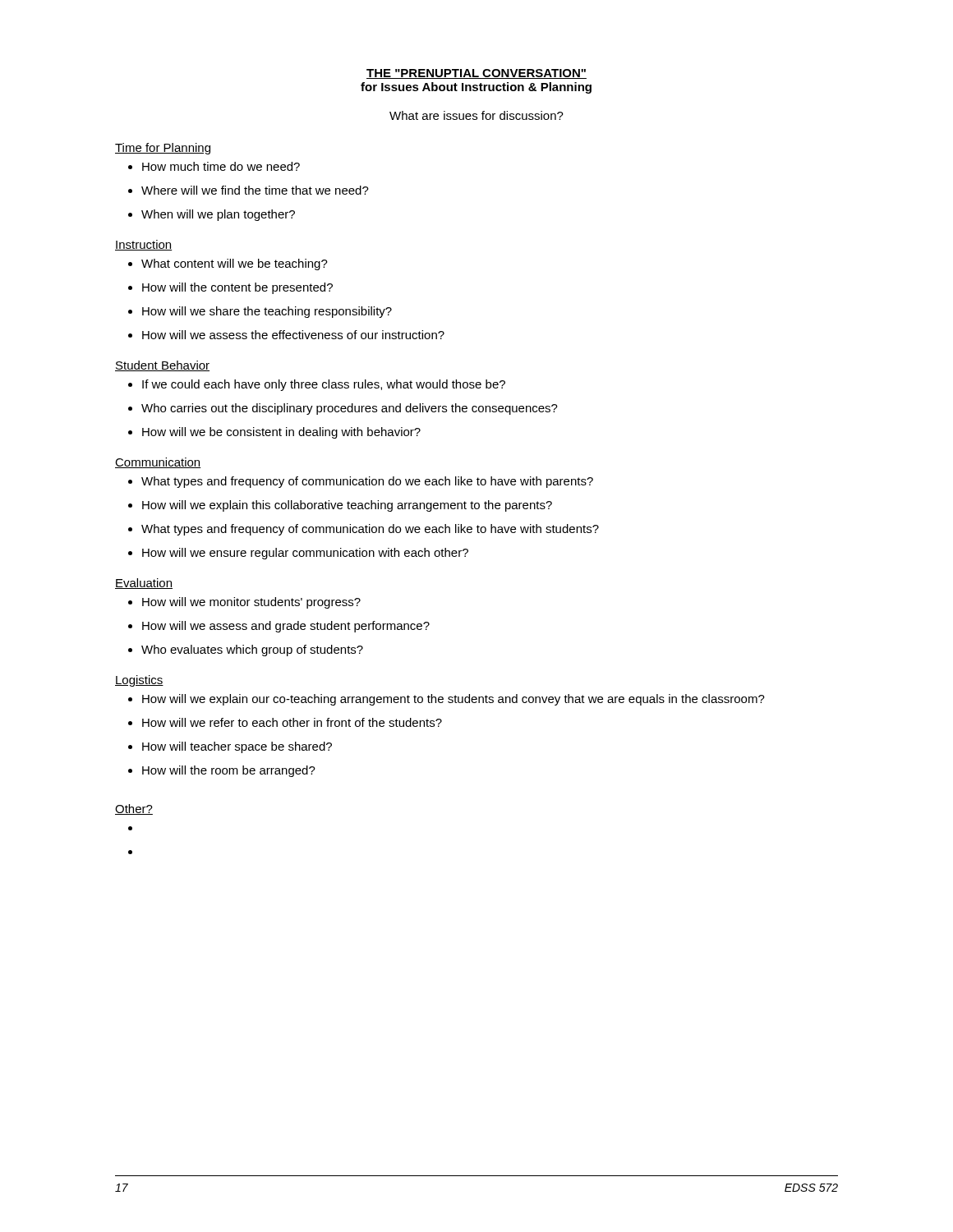Select the text block starting "How will the room be arranged?"

coord(222,771)
